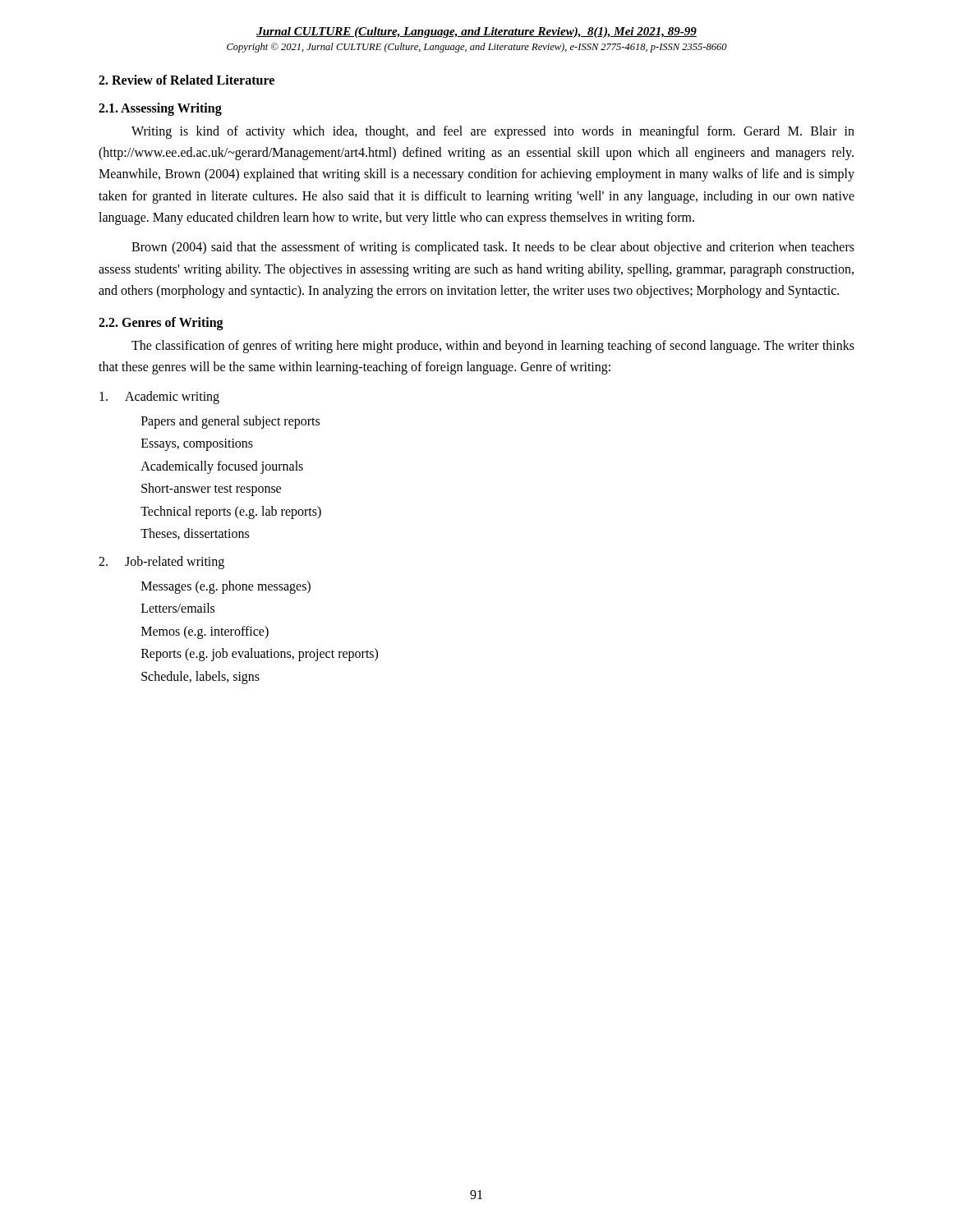Find the block on this page that starts "Writing is kind of activity which idea, thought,"

coord(476,211)
